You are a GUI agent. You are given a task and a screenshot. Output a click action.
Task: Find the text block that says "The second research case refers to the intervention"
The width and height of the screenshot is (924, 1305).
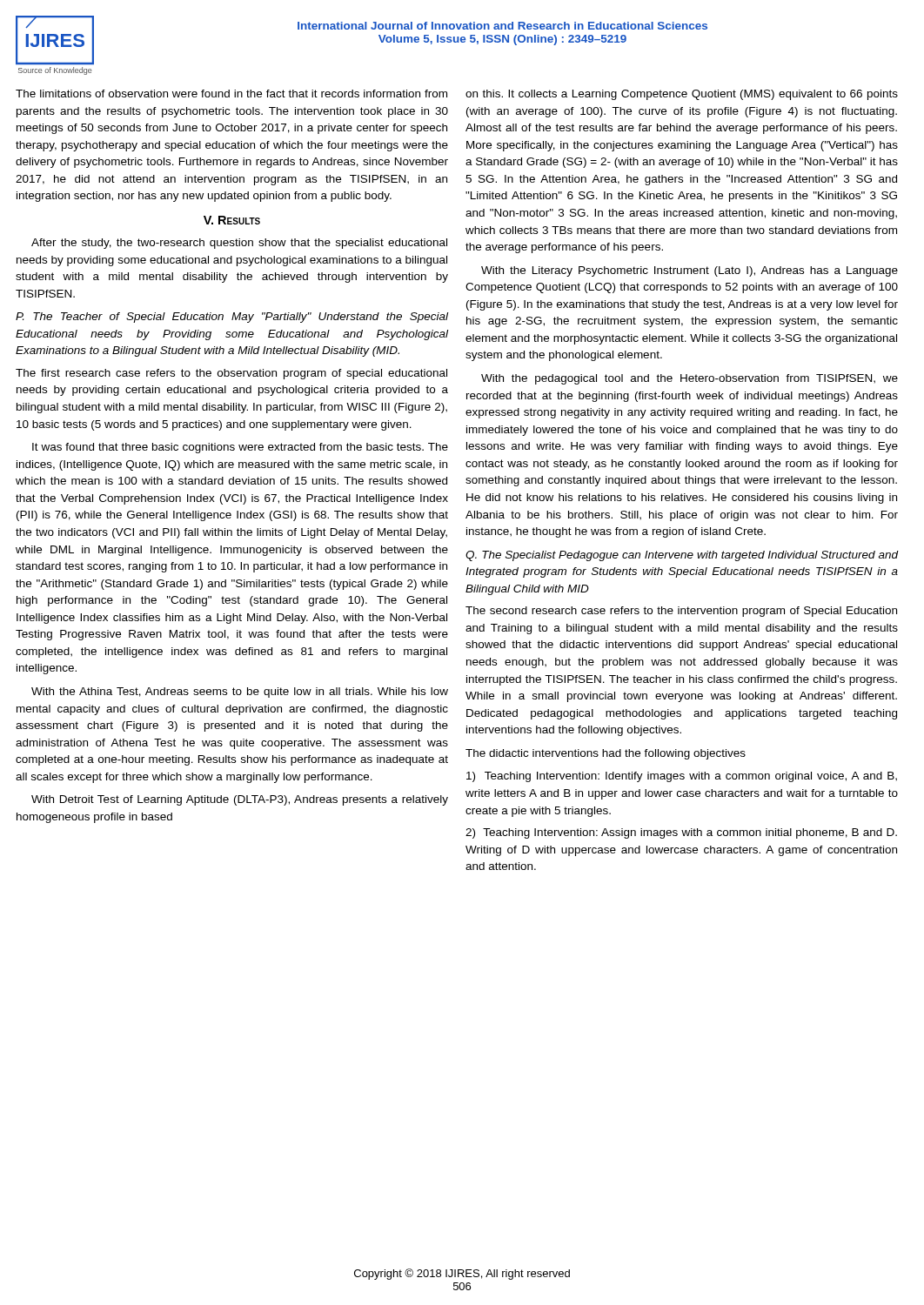click(682, 670)
